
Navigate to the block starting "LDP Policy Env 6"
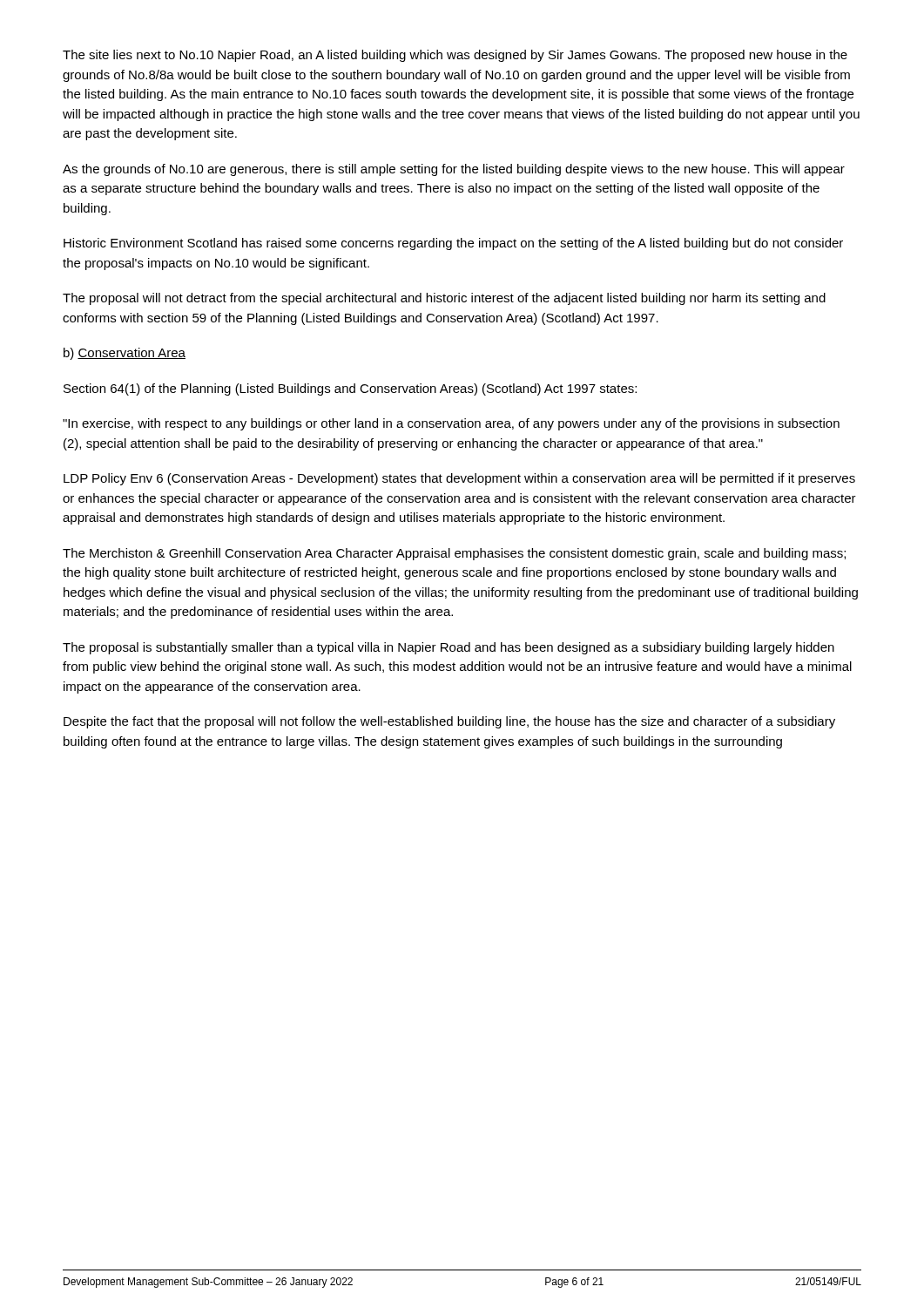[459, 498]
